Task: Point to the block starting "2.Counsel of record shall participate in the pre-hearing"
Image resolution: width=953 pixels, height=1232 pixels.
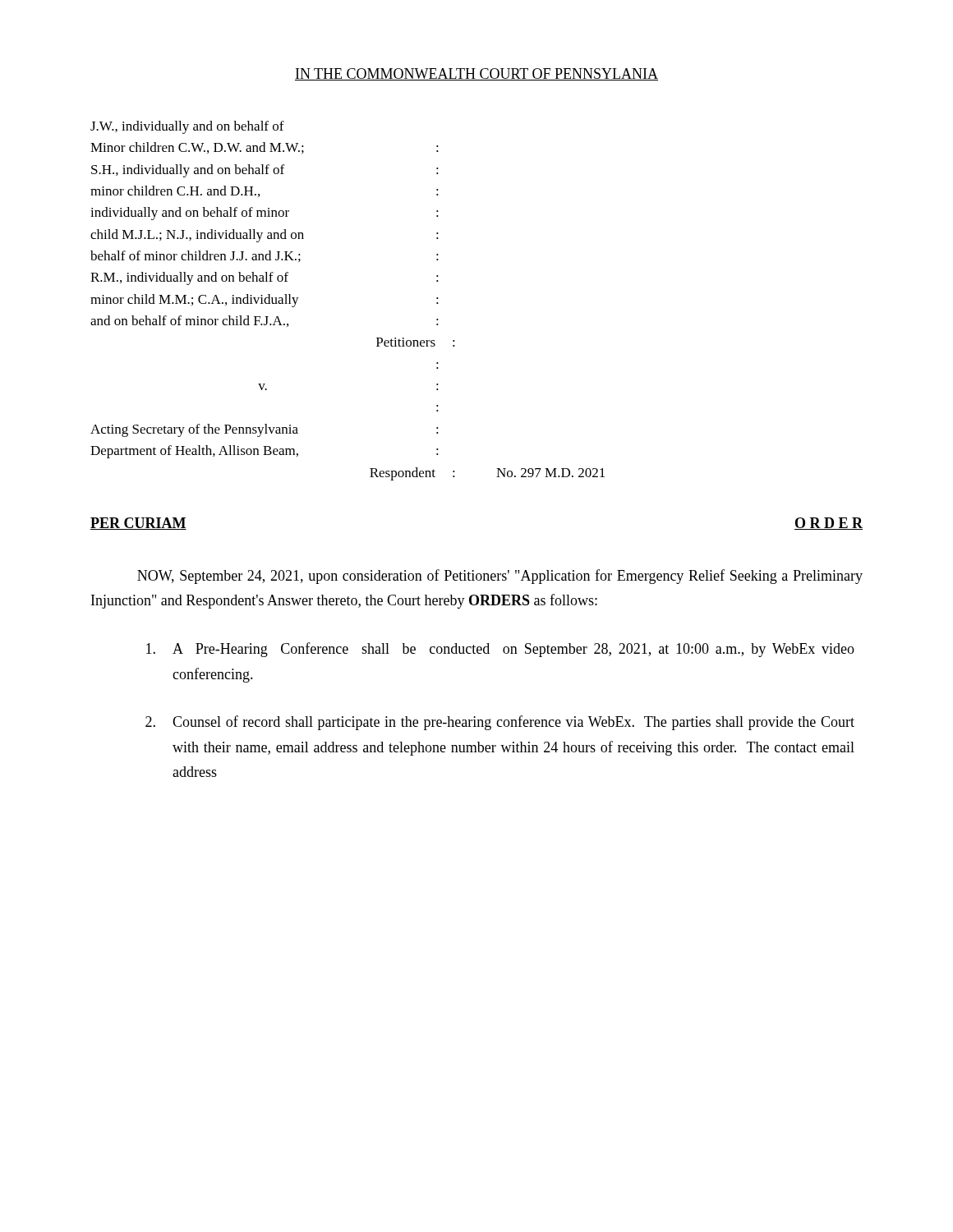Action: pyautogui.click(x=472, y=747)
